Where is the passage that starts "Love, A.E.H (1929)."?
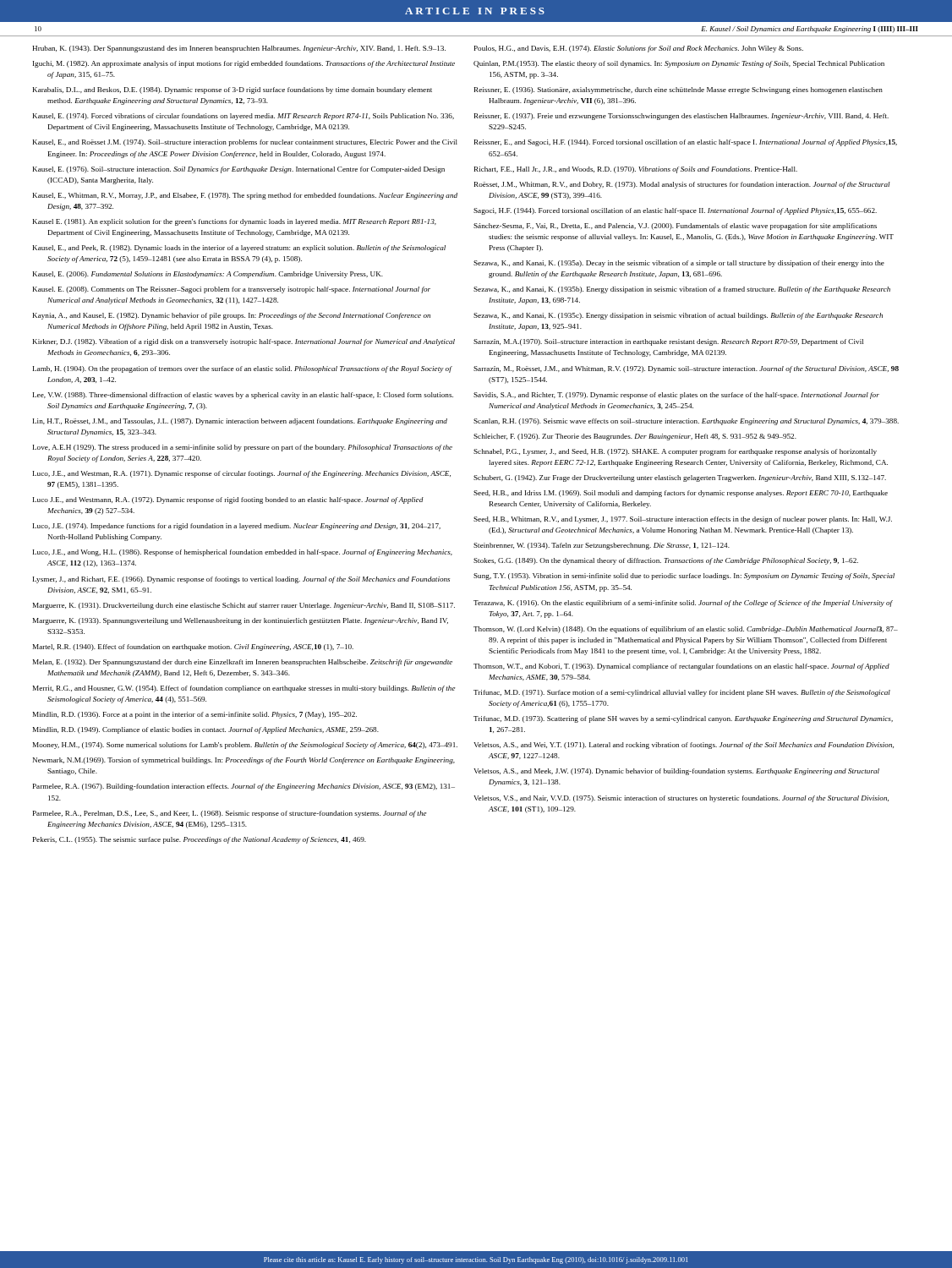The height and width of the screenshot is (1268, 952). click(x=242, y=453)
